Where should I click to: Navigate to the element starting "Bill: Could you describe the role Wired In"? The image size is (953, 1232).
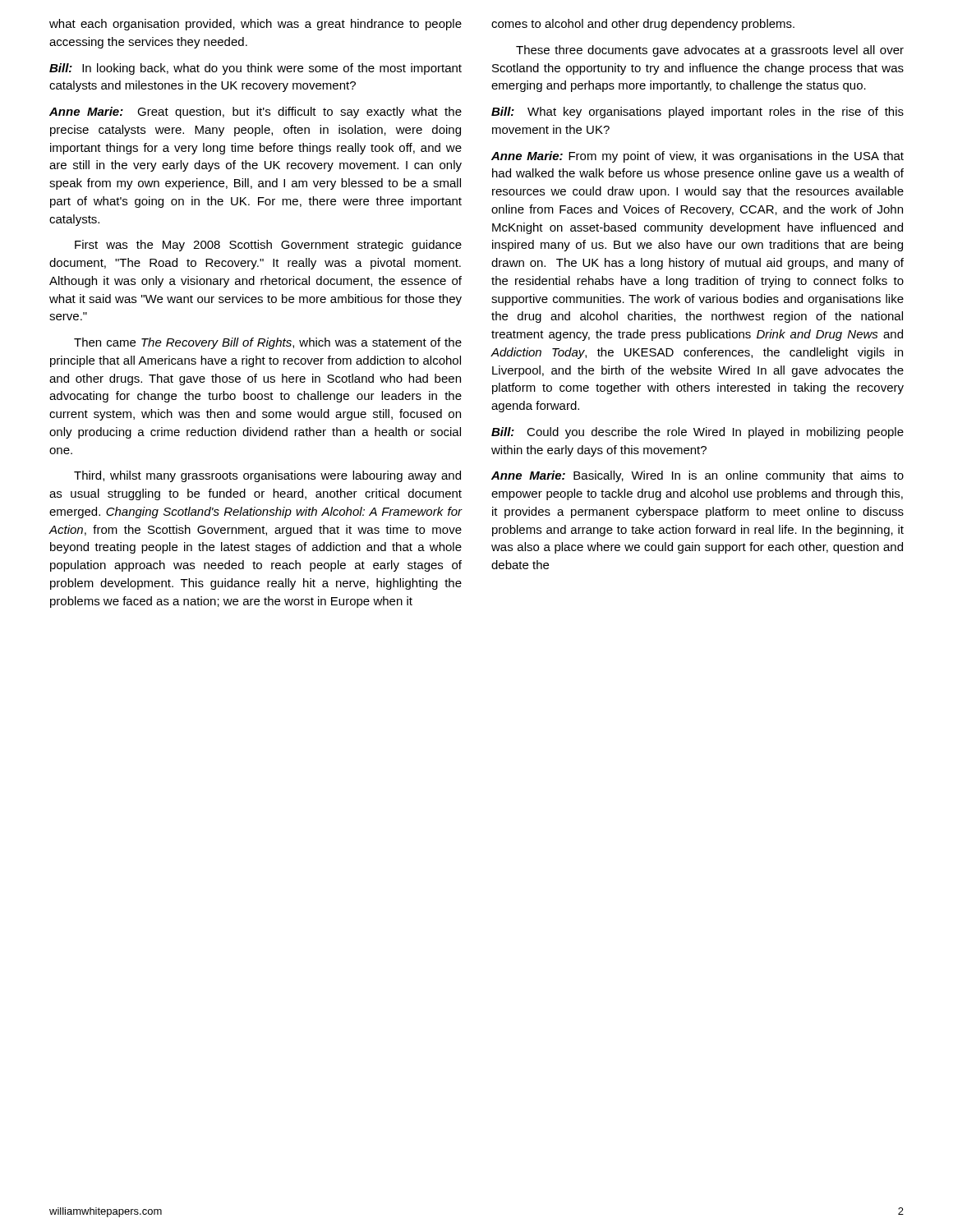tap(698, 441)
